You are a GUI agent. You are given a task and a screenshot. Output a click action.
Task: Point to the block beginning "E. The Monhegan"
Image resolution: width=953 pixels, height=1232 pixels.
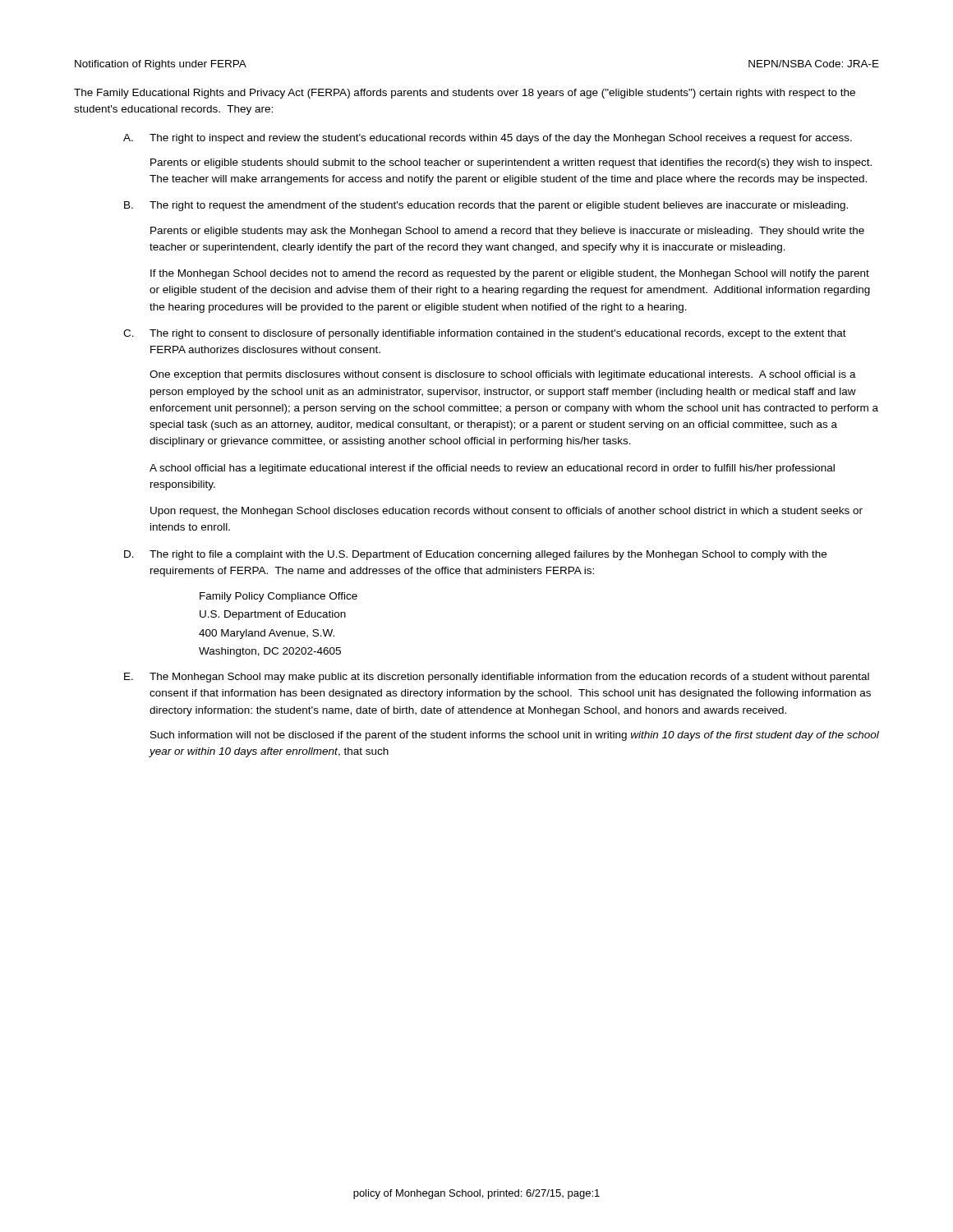[x=501, y=694]
